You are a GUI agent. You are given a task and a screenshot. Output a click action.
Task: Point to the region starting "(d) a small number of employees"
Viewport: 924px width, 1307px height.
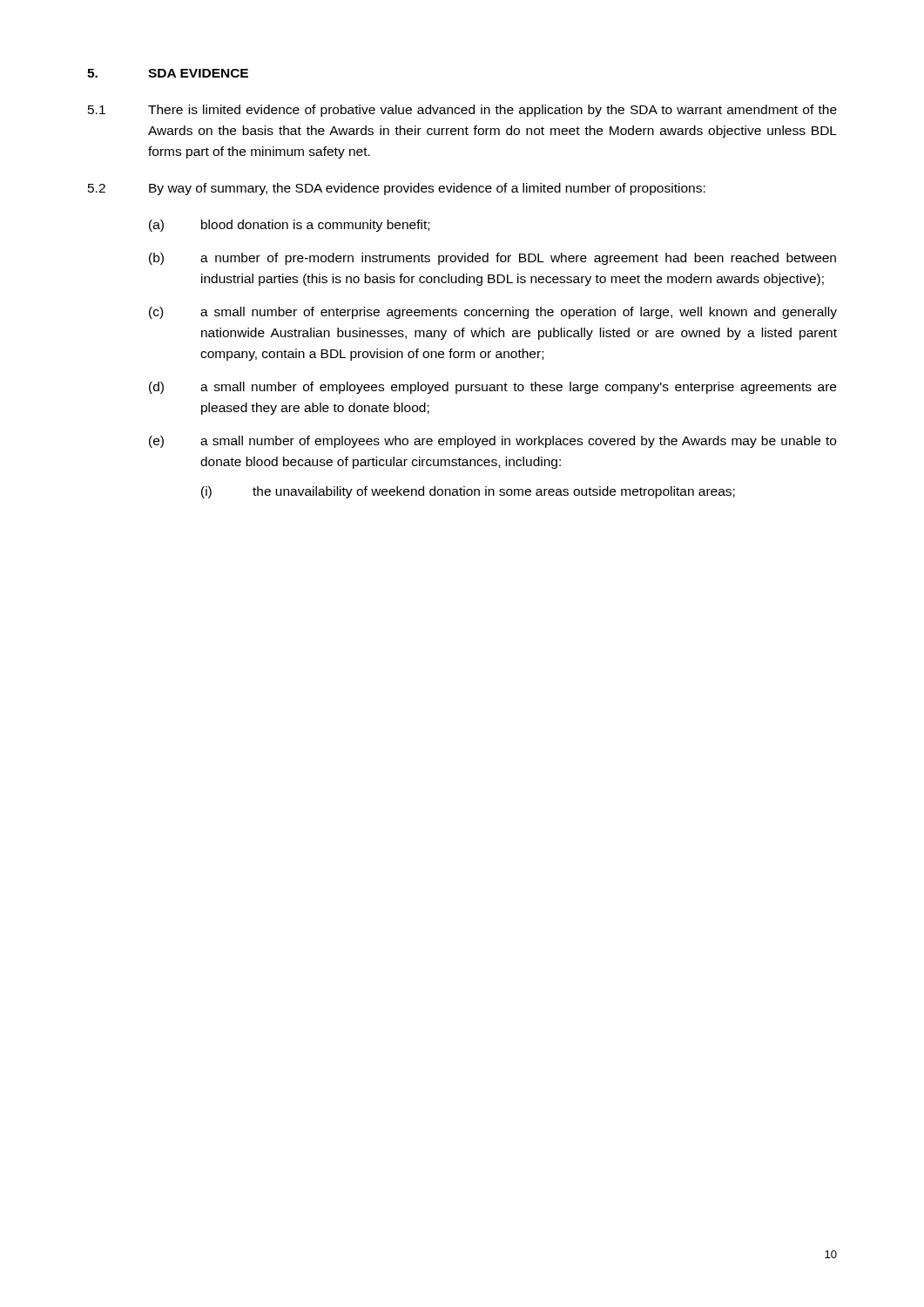click(x=492, y=397)
